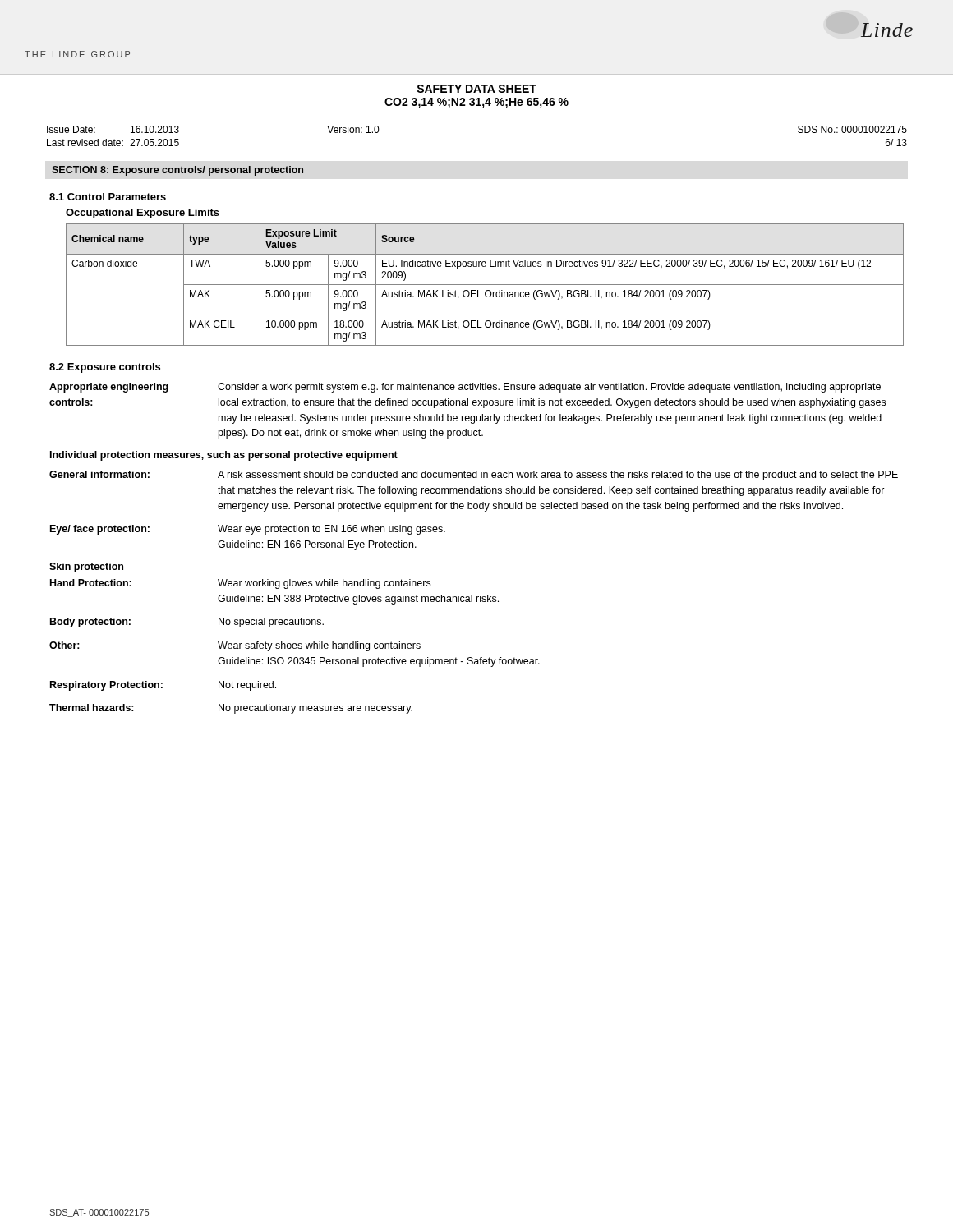The image size is (953, 1232).
Task: Where does it say "SECTION 8: Exposure controls/ personal protection"?
Action: [178, 170]
